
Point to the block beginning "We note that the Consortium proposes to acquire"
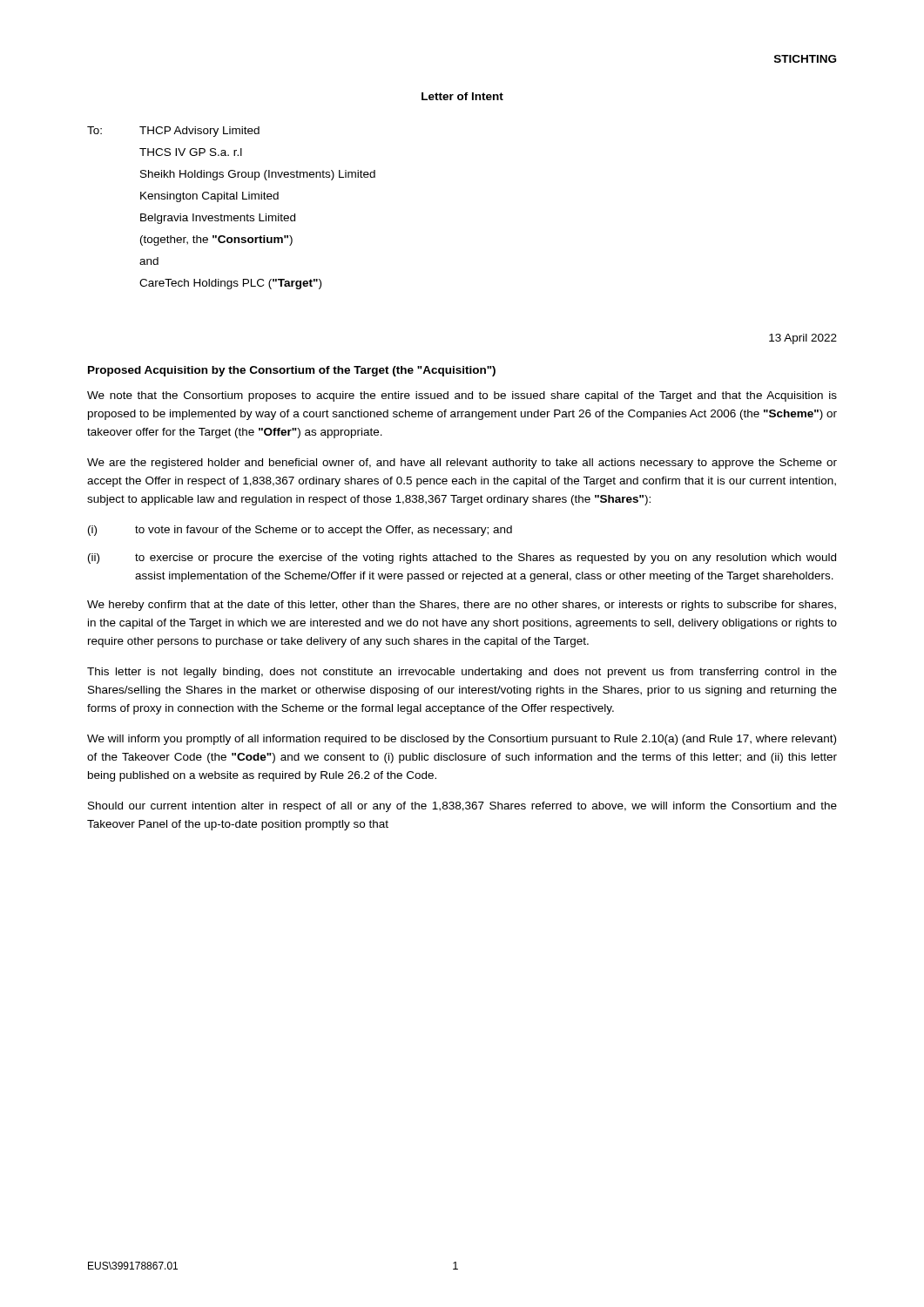click(462, 413)
